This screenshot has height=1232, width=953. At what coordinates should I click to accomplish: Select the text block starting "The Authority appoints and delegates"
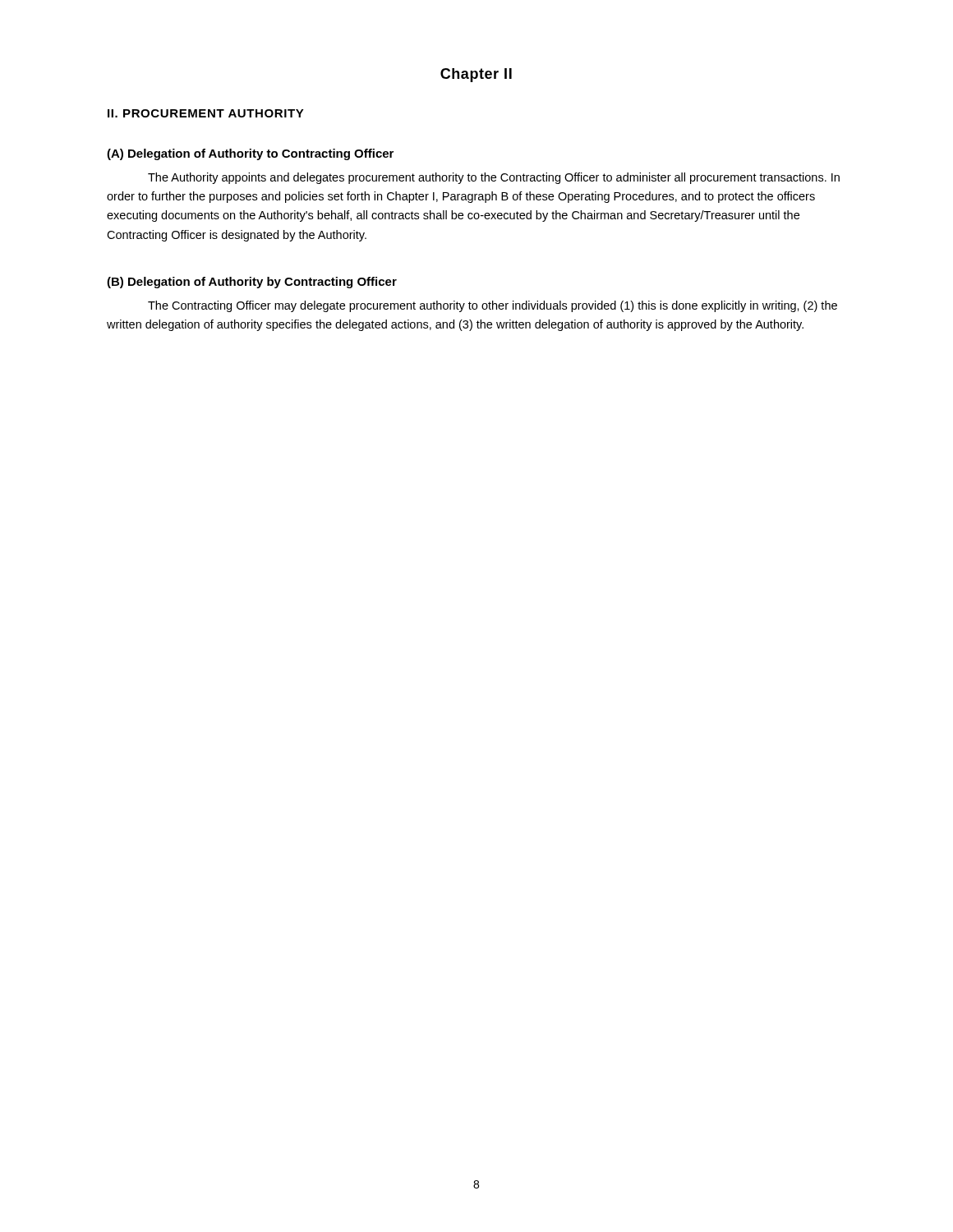(x=476, y=206)
